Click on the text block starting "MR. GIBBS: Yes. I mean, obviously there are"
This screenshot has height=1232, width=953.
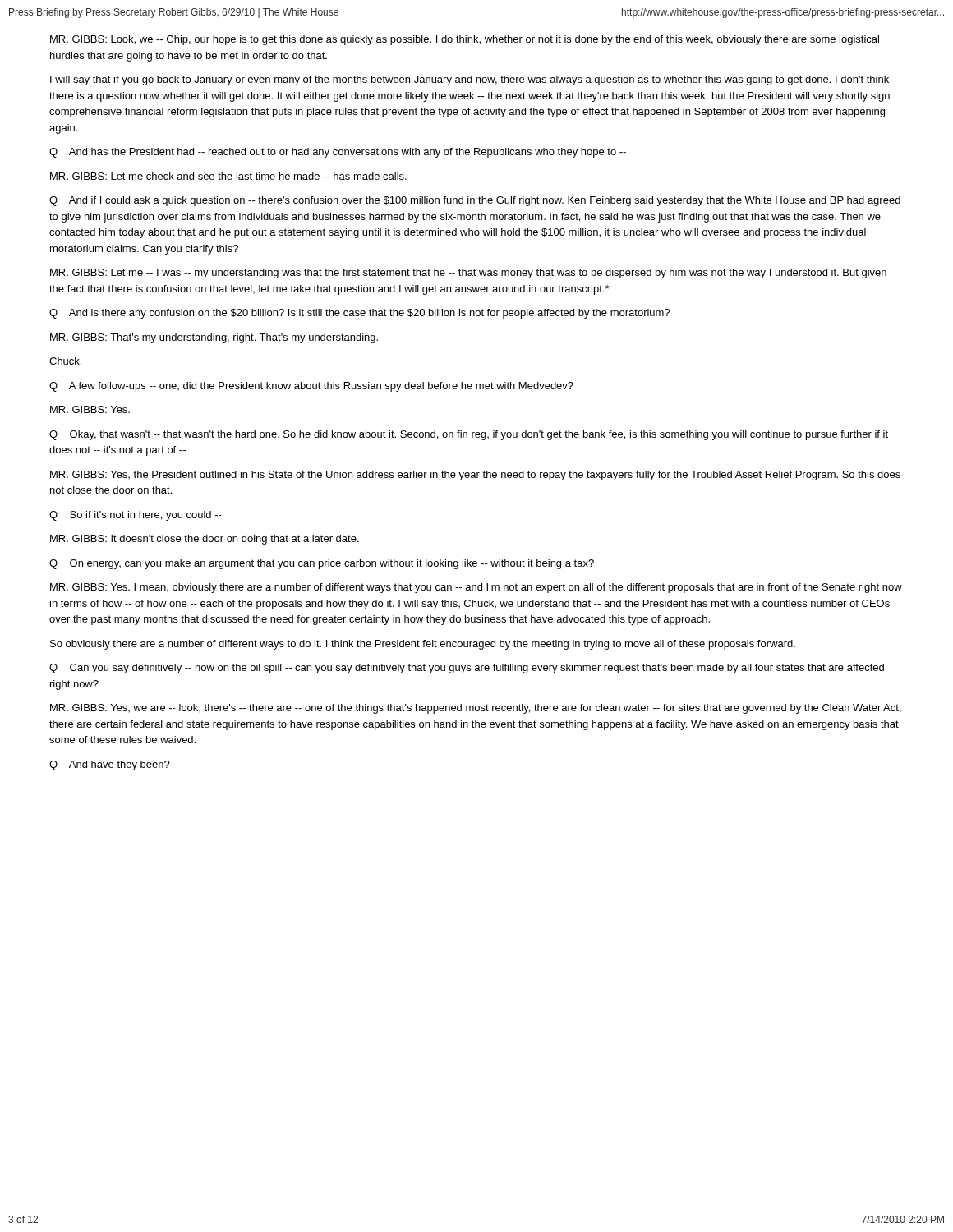475,603
